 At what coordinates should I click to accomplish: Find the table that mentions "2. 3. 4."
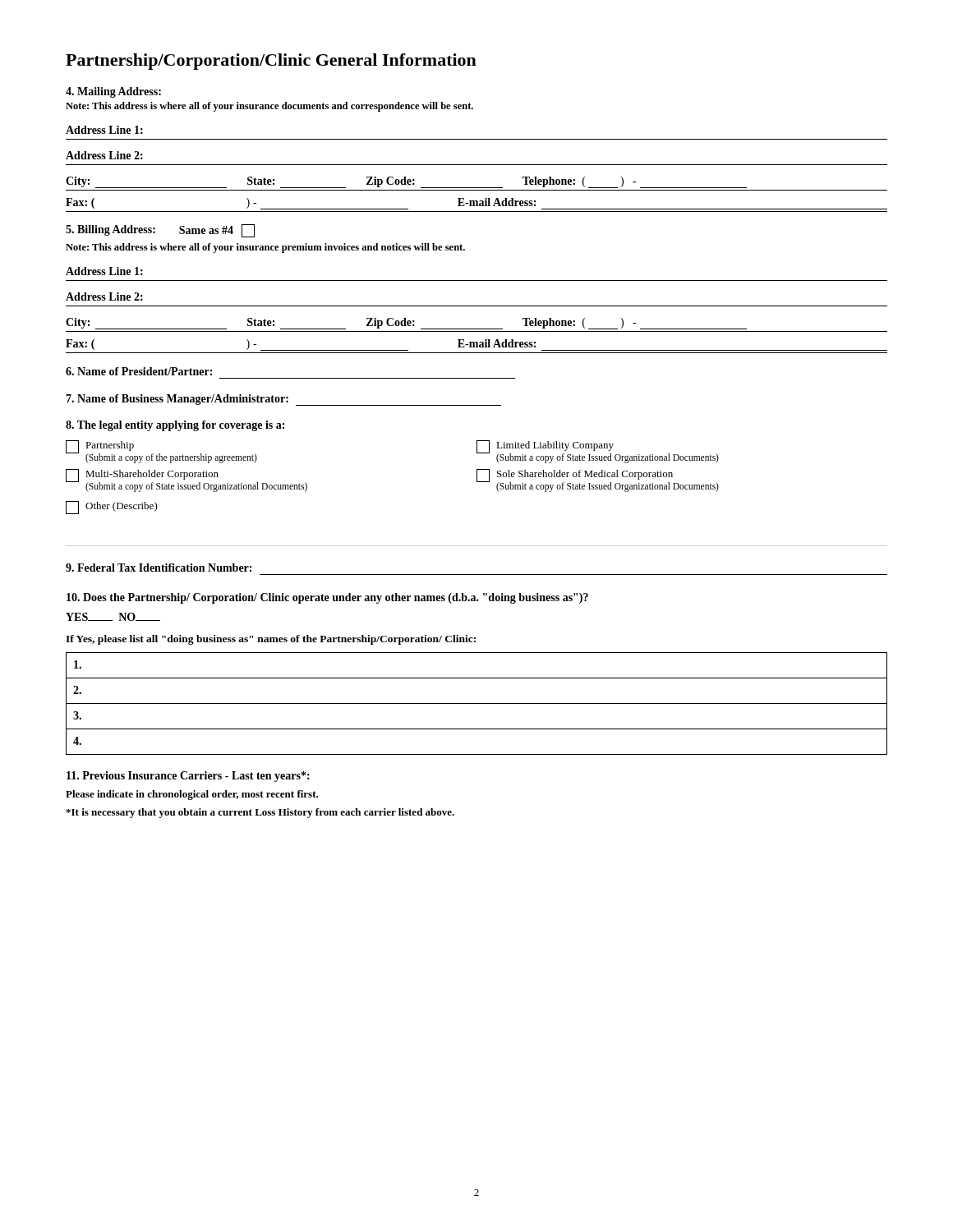476,703
